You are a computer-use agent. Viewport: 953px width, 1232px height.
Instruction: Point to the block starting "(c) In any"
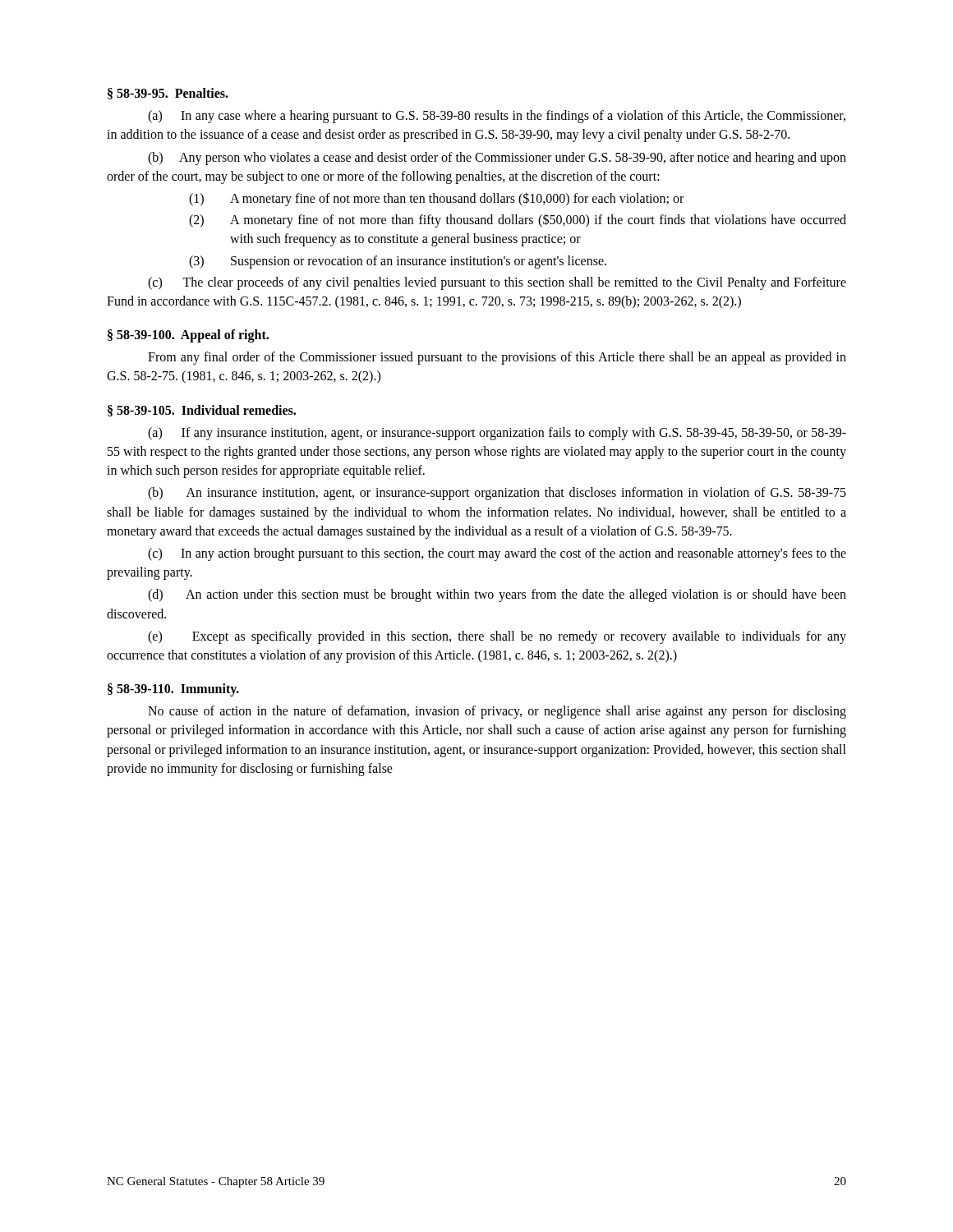[x=476, y=563]
